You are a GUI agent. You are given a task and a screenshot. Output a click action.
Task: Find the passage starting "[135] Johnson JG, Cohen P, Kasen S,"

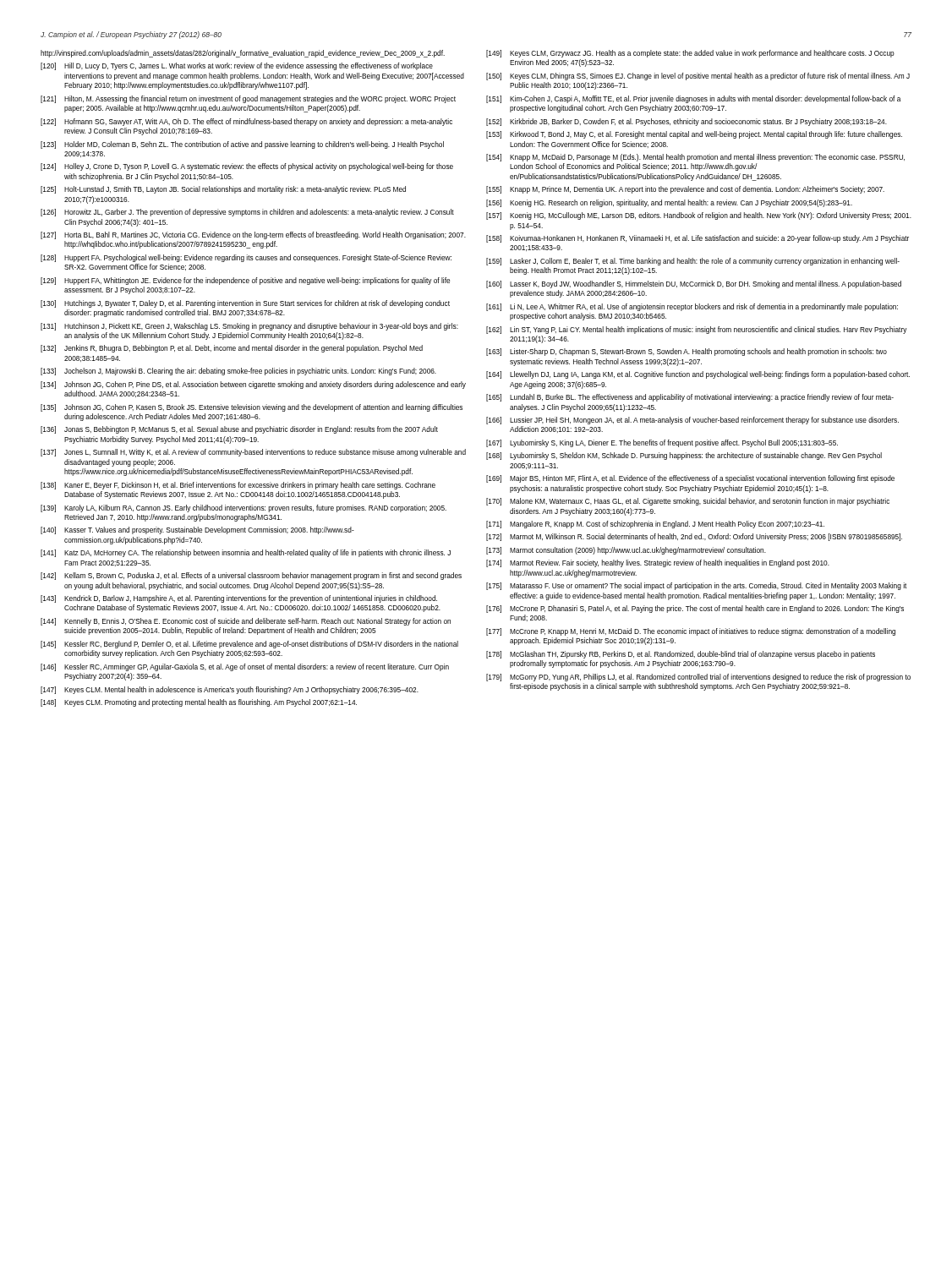(253, 413)
